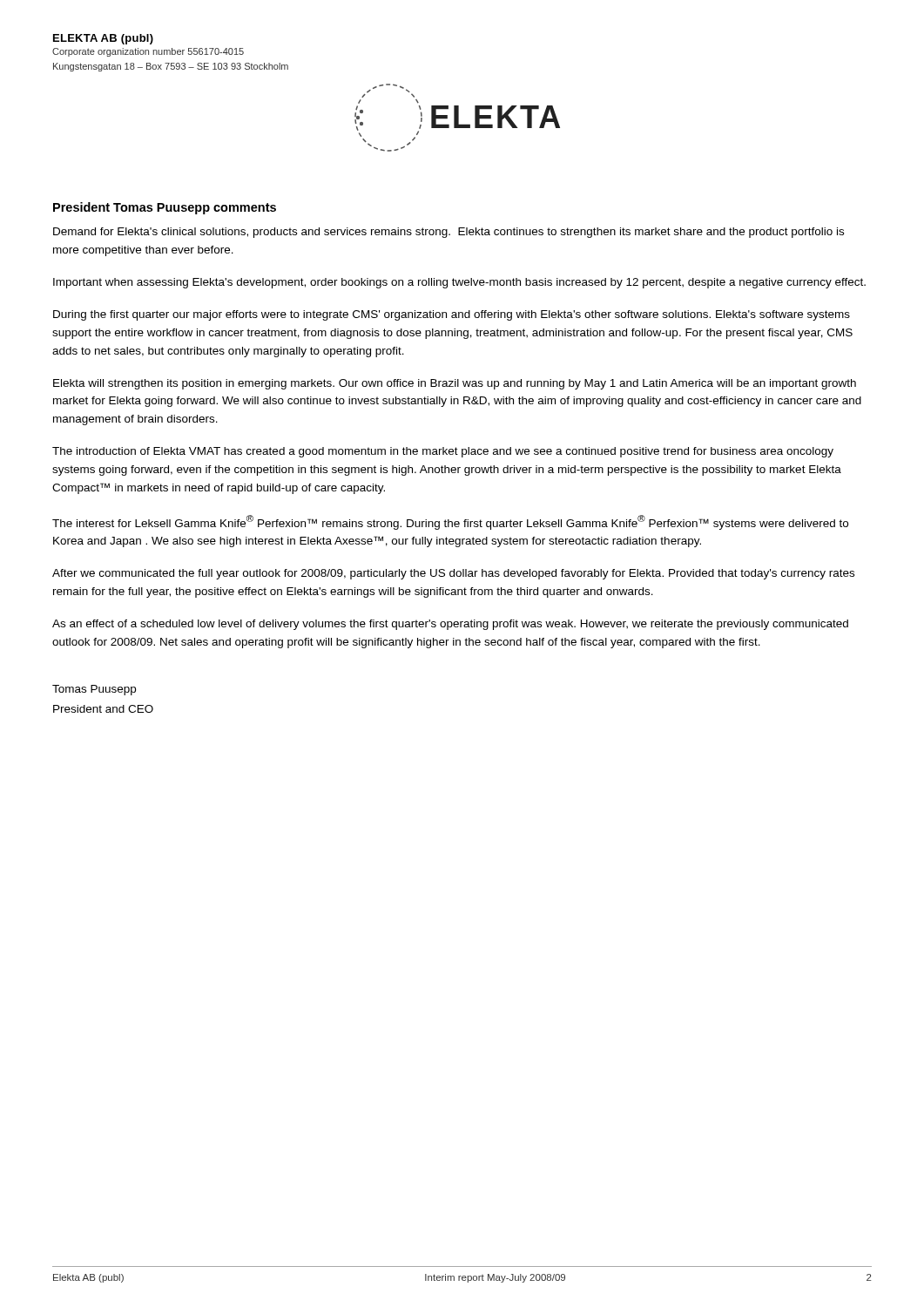This screenshot has width=924, height=1307.
Task: Select the passage starting "After we communicated the full year outlook"
Action: click(454, 582)
